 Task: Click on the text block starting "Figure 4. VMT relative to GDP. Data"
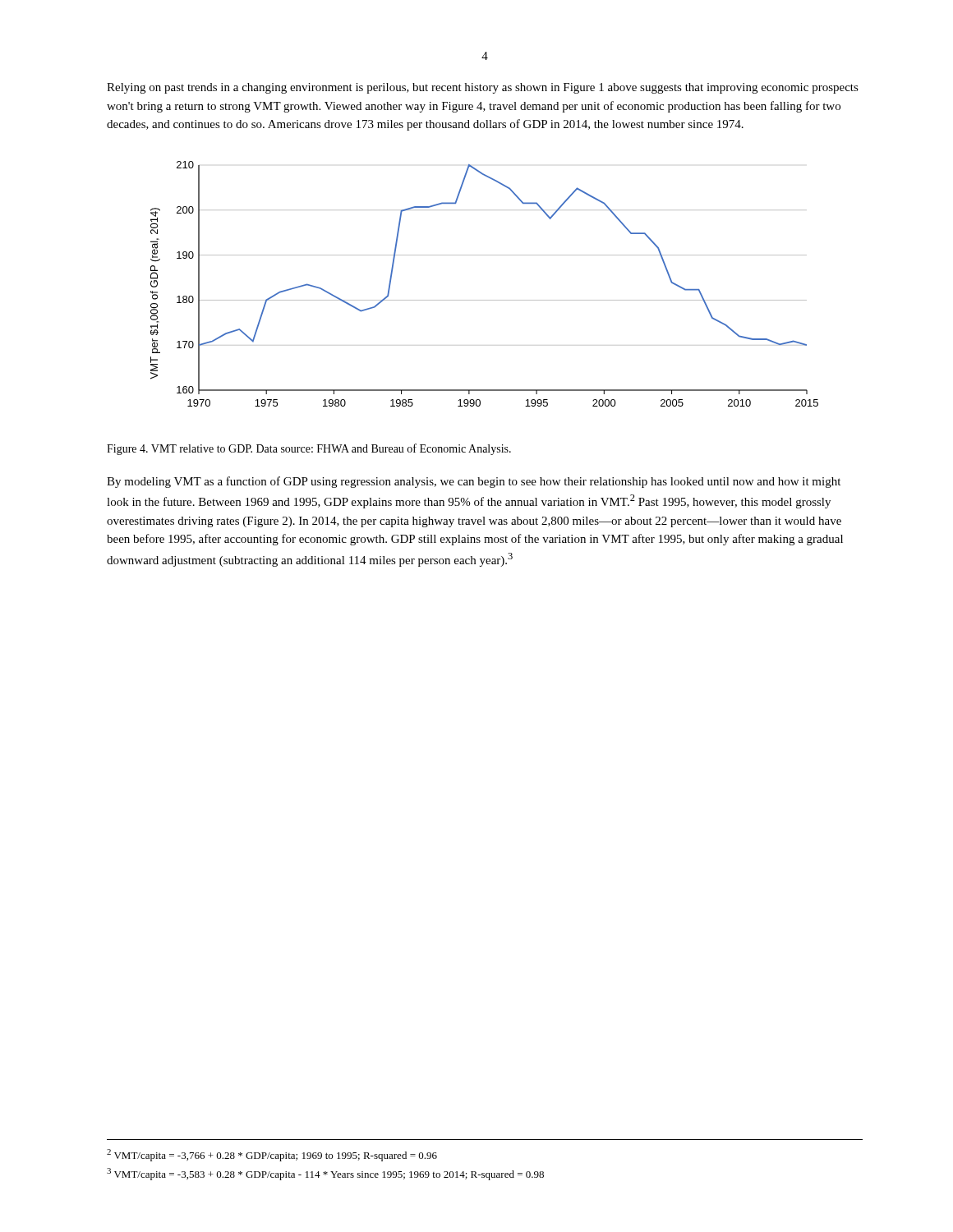pyautogui.click(x=309, y=448)
